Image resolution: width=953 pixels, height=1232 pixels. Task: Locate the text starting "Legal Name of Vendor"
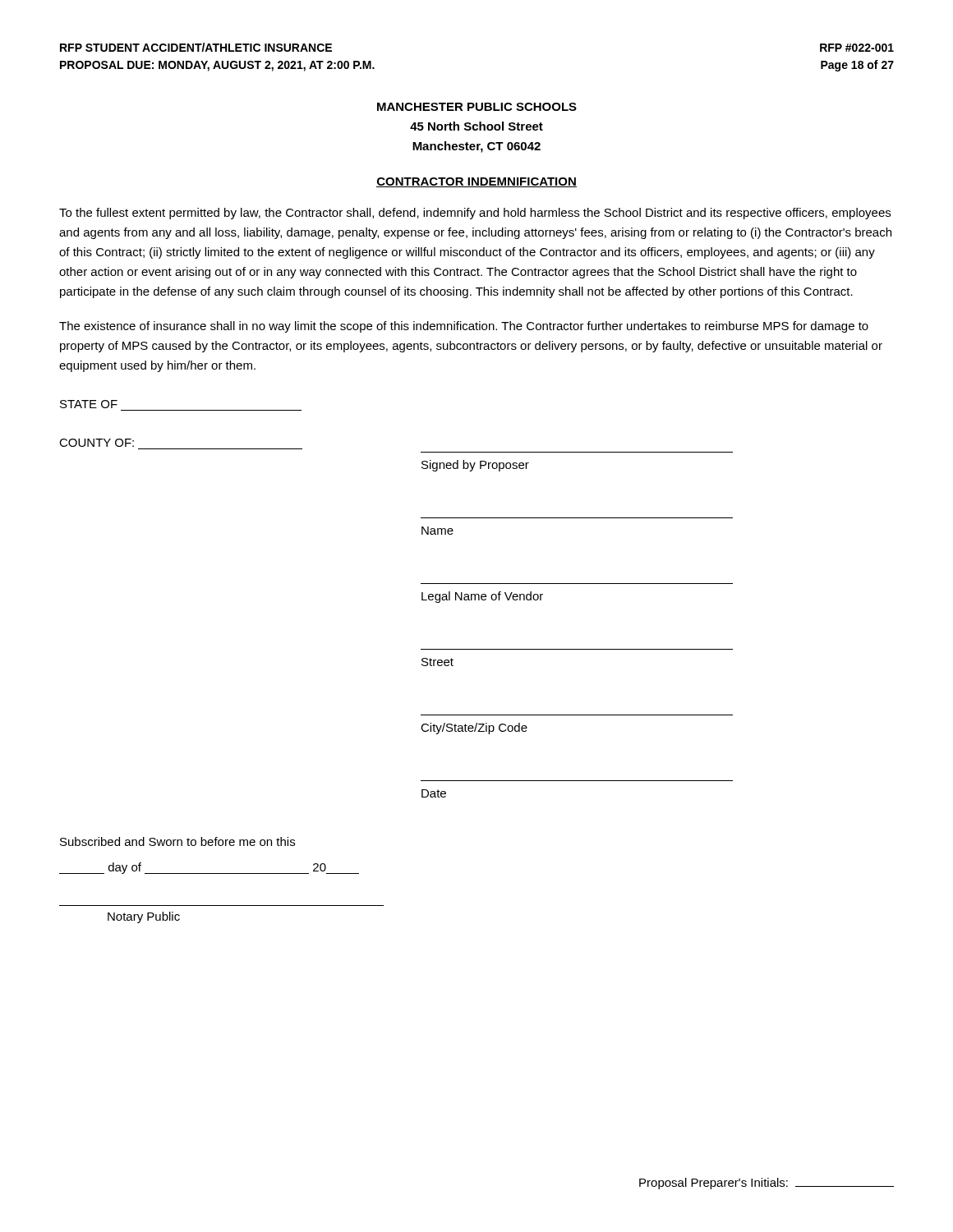[x=657, y=585]
